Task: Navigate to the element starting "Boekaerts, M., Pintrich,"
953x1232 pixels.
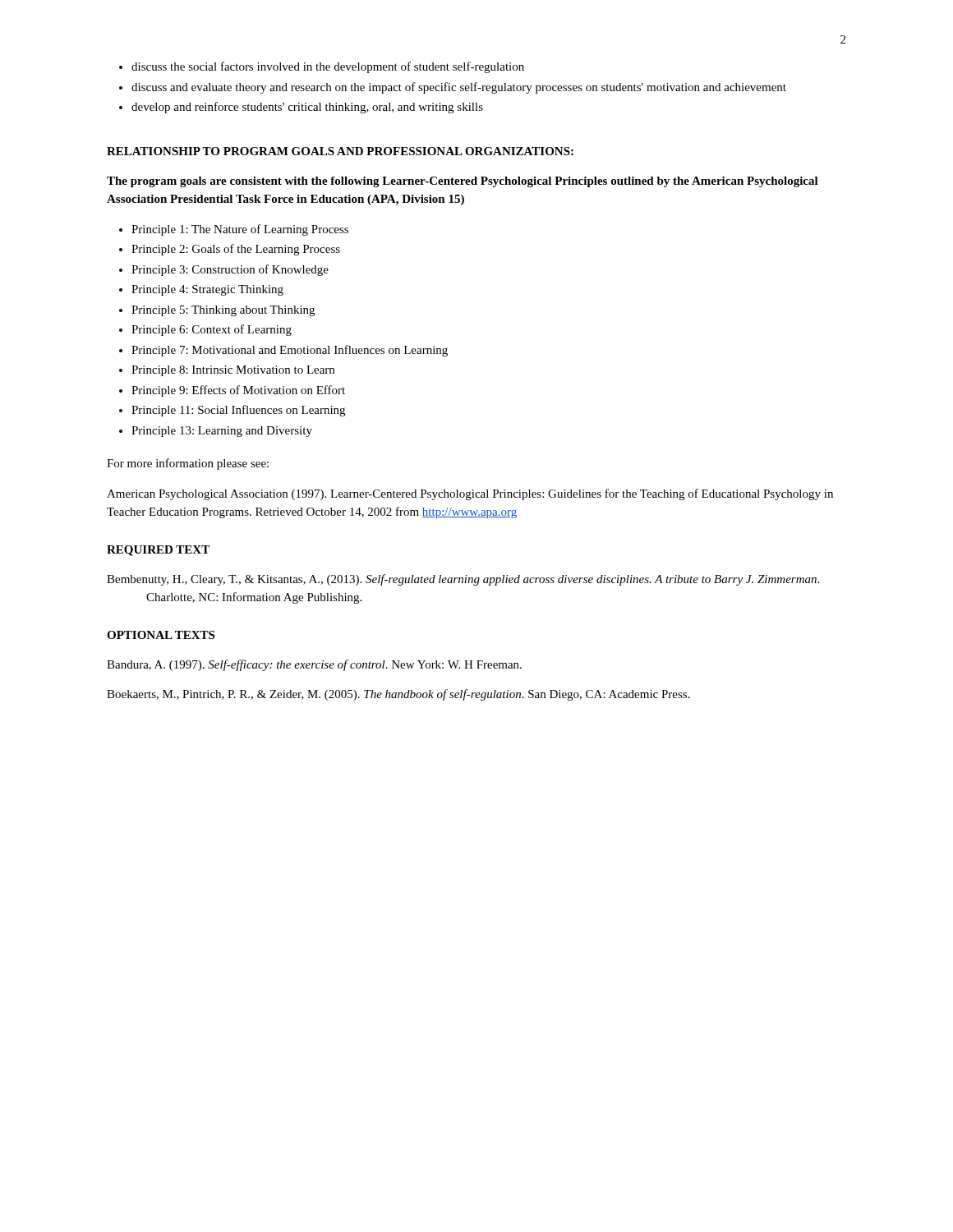Action: pos(399,694)
